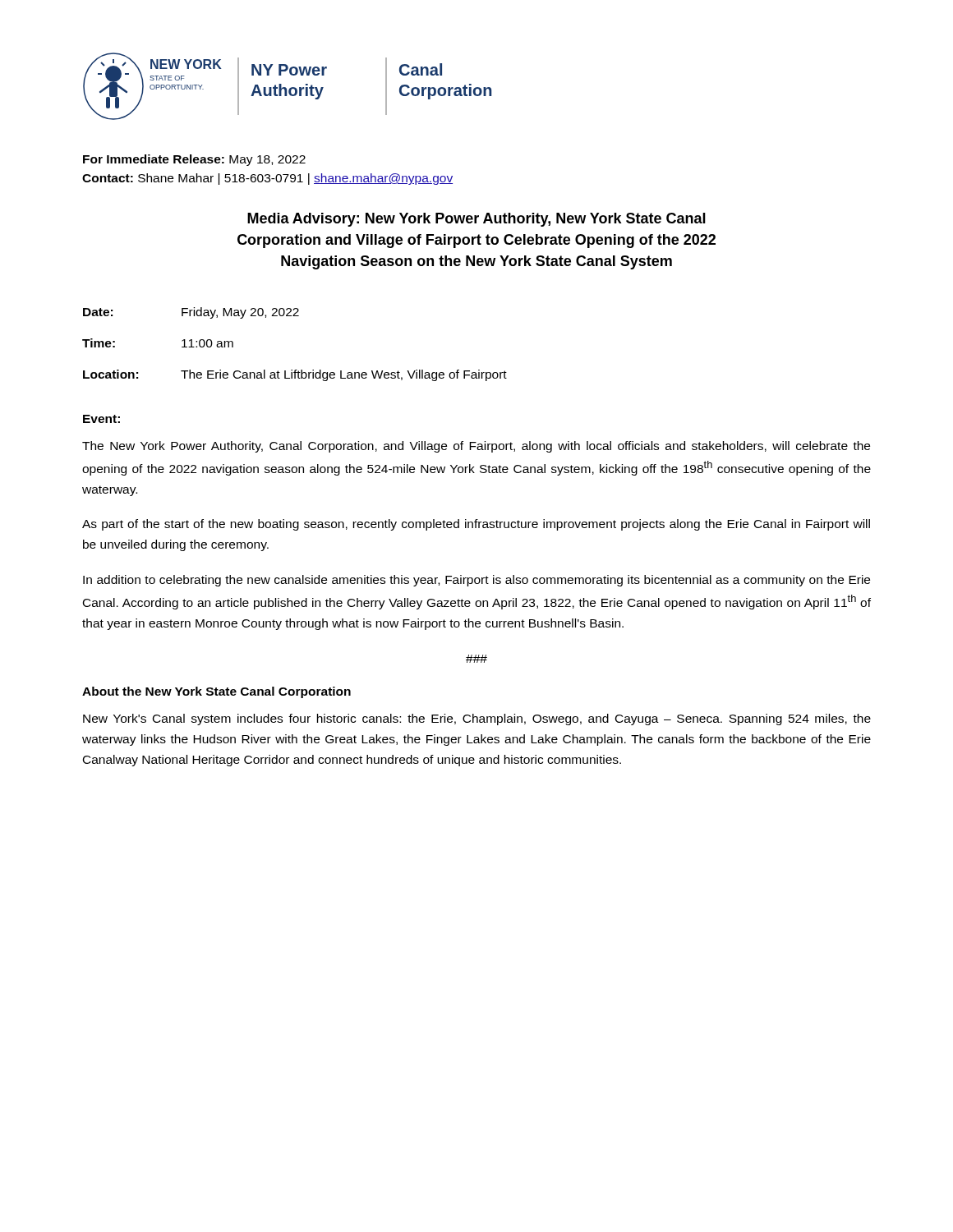Find the passage starting "New York's Canal system includes four historic canals:"

click(x=476, y=739)
